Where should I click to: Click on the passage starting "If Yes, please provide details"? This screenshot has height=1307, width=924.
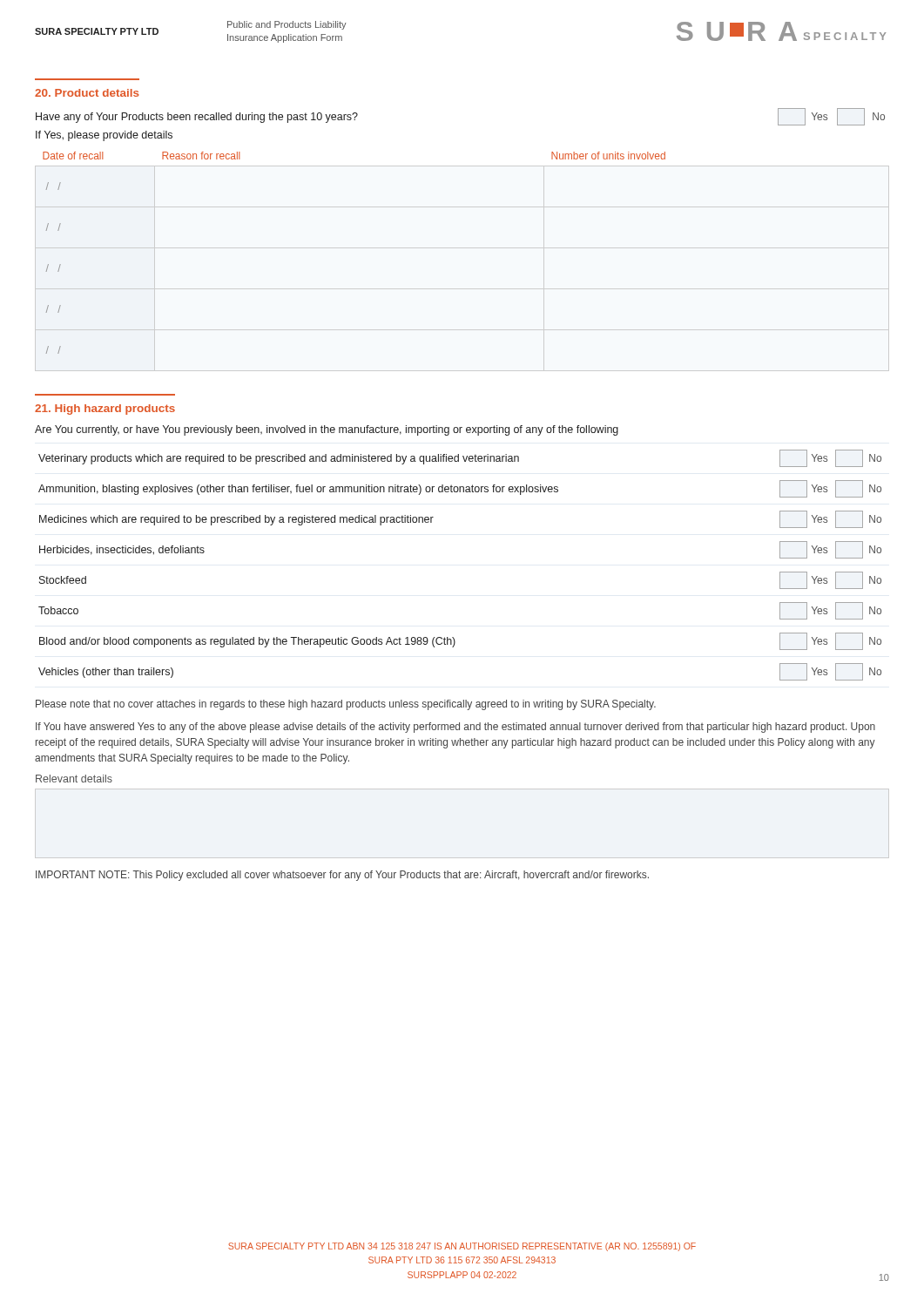click(x=104, y=135)
